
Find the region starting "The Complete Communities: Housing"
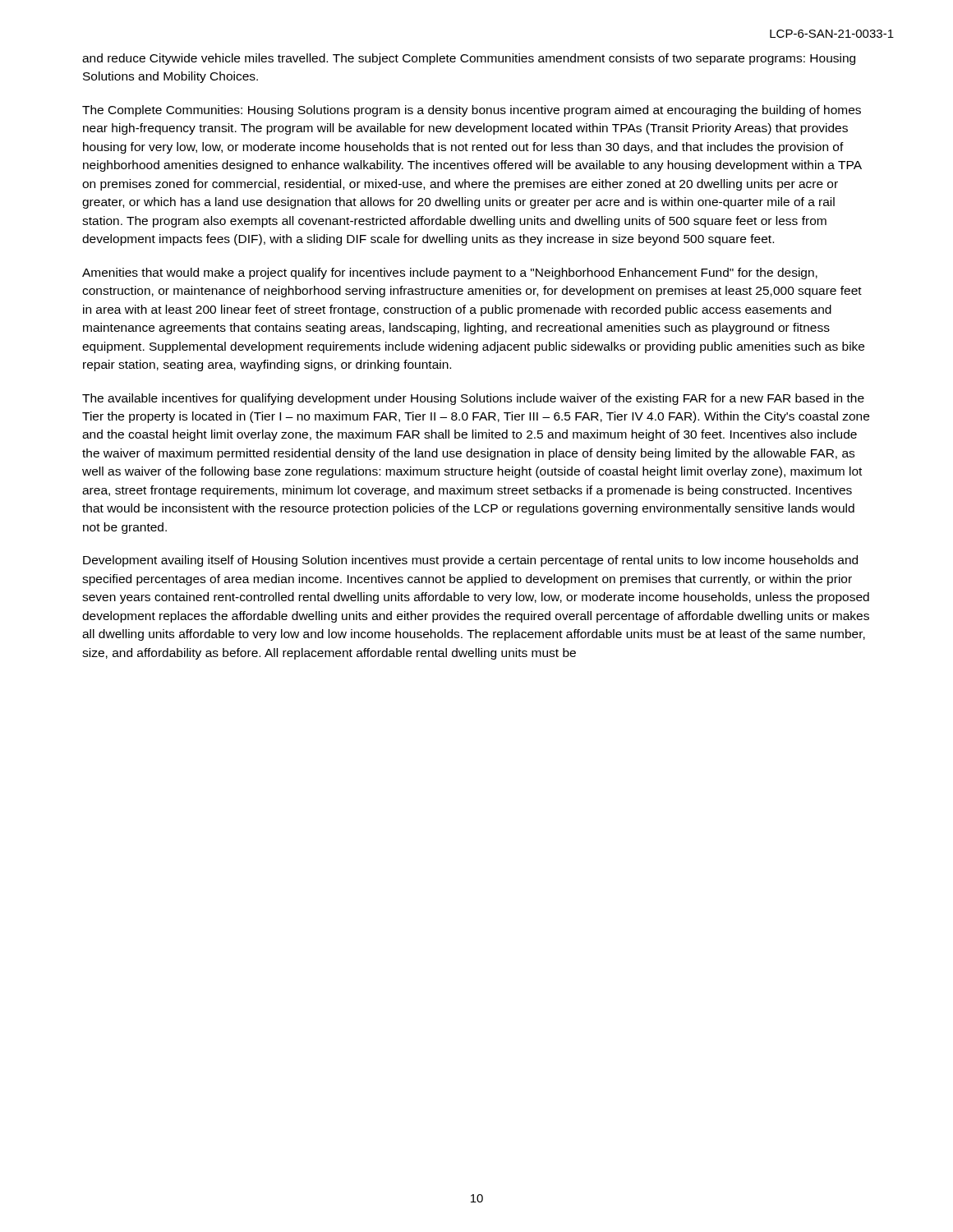tap(472, 174)
